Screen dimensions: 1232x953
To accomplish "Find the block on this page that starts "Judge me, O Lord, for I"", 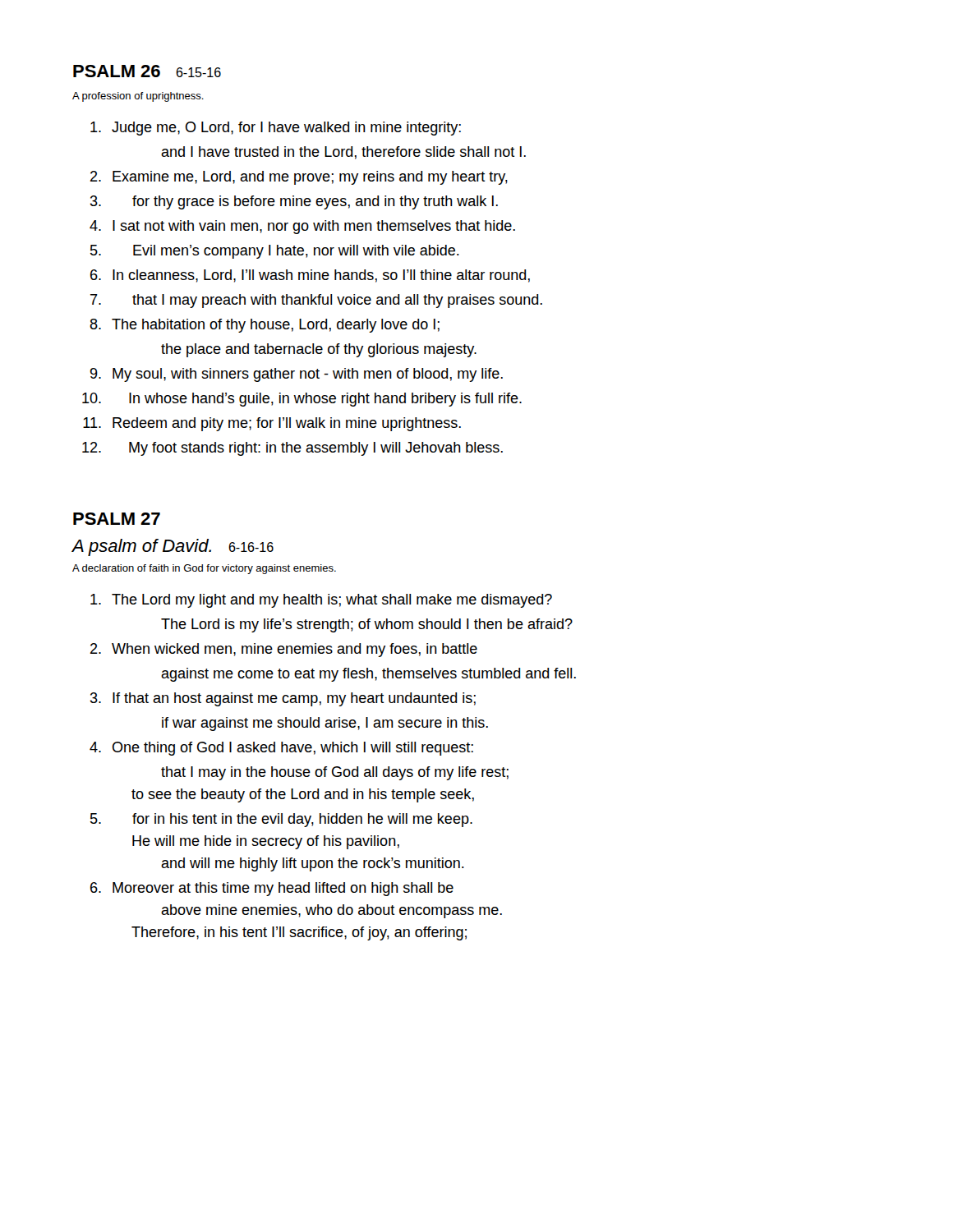I will click(x=267, y=128).
